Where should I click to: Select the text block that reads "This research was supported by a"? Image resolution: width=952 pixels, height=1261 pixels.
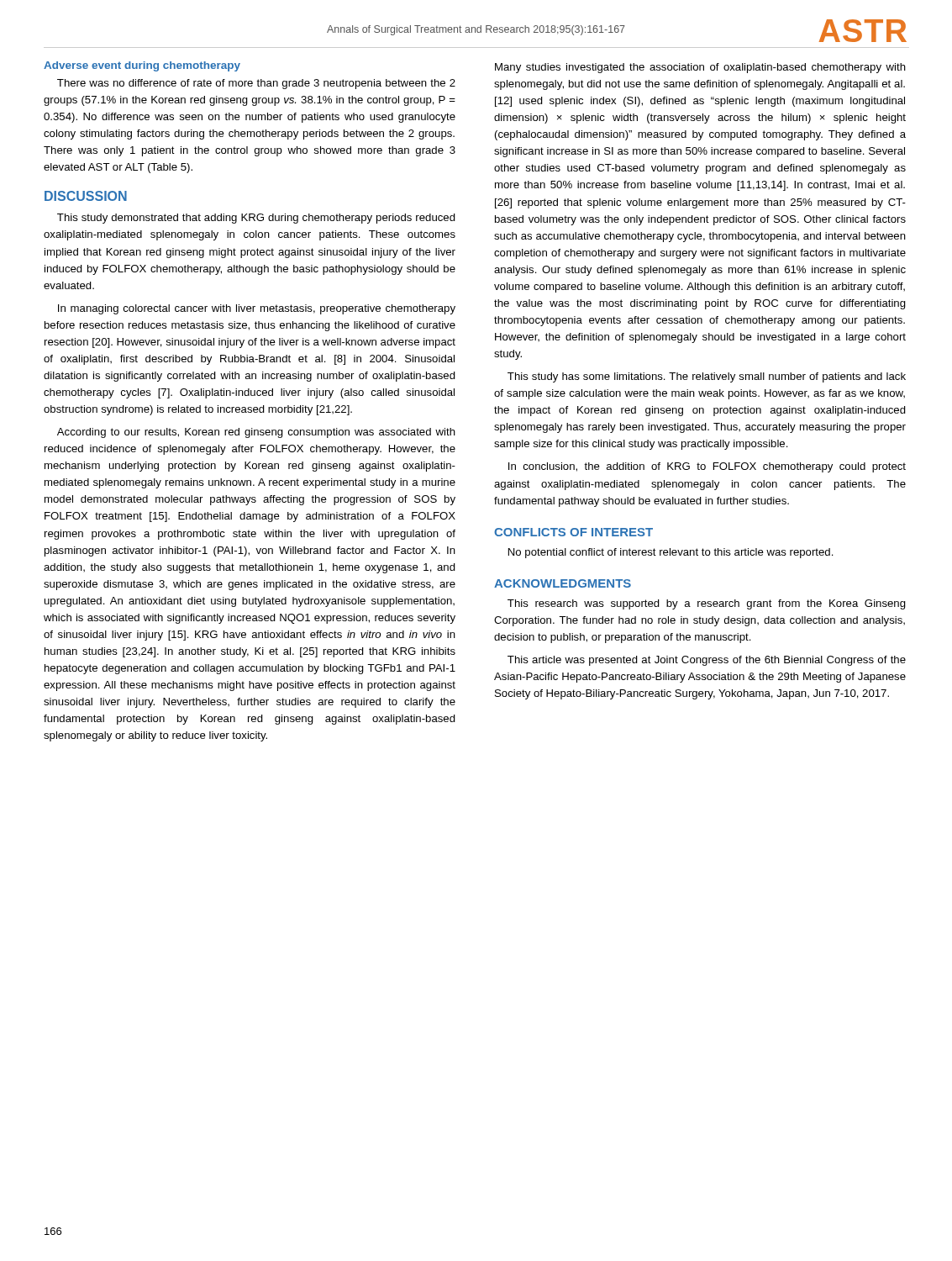click(700, 648)
